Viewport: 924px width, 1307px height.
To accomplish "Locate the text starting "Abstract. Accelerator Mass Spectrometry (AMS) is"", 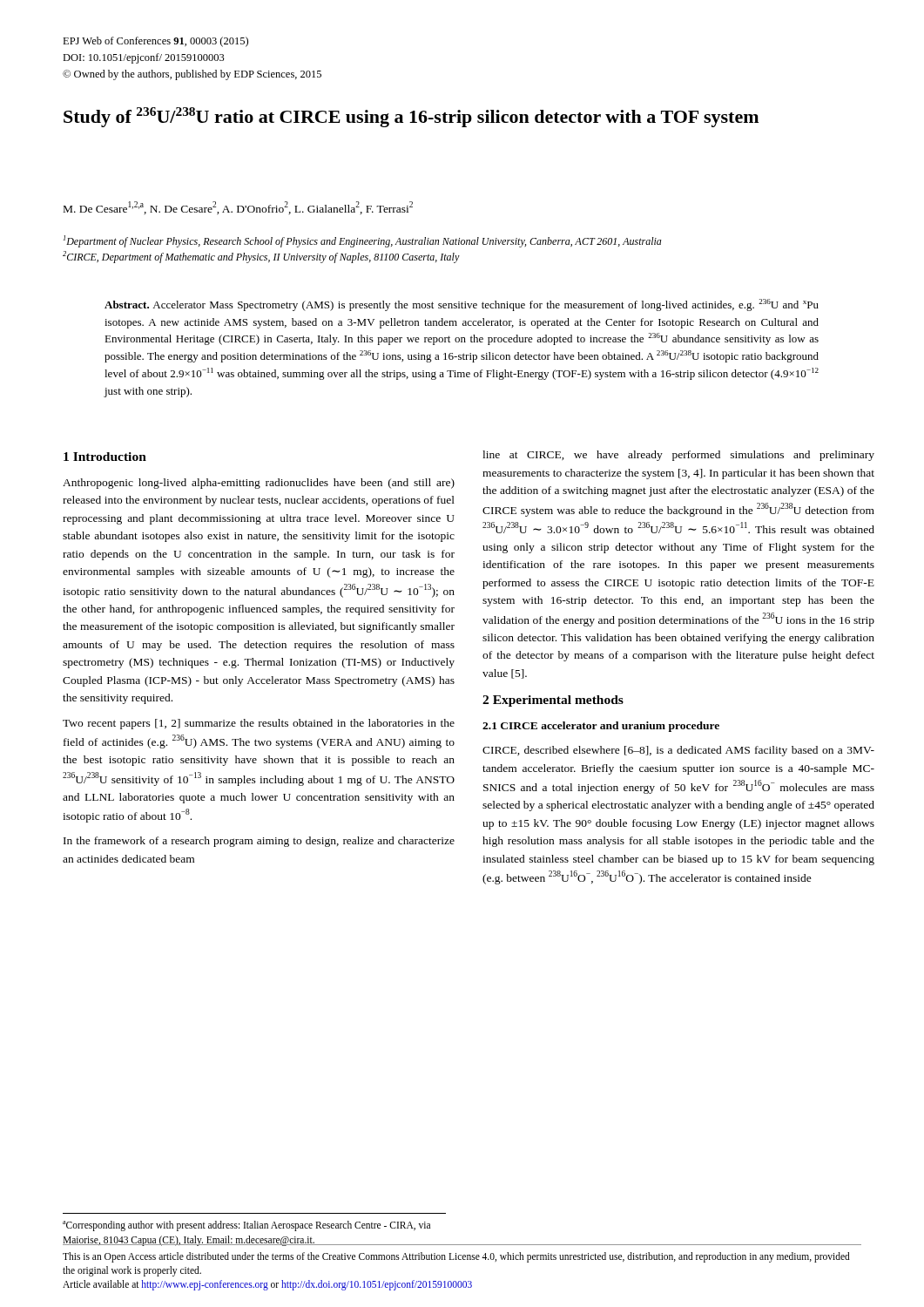I will [x=462, y=347].
